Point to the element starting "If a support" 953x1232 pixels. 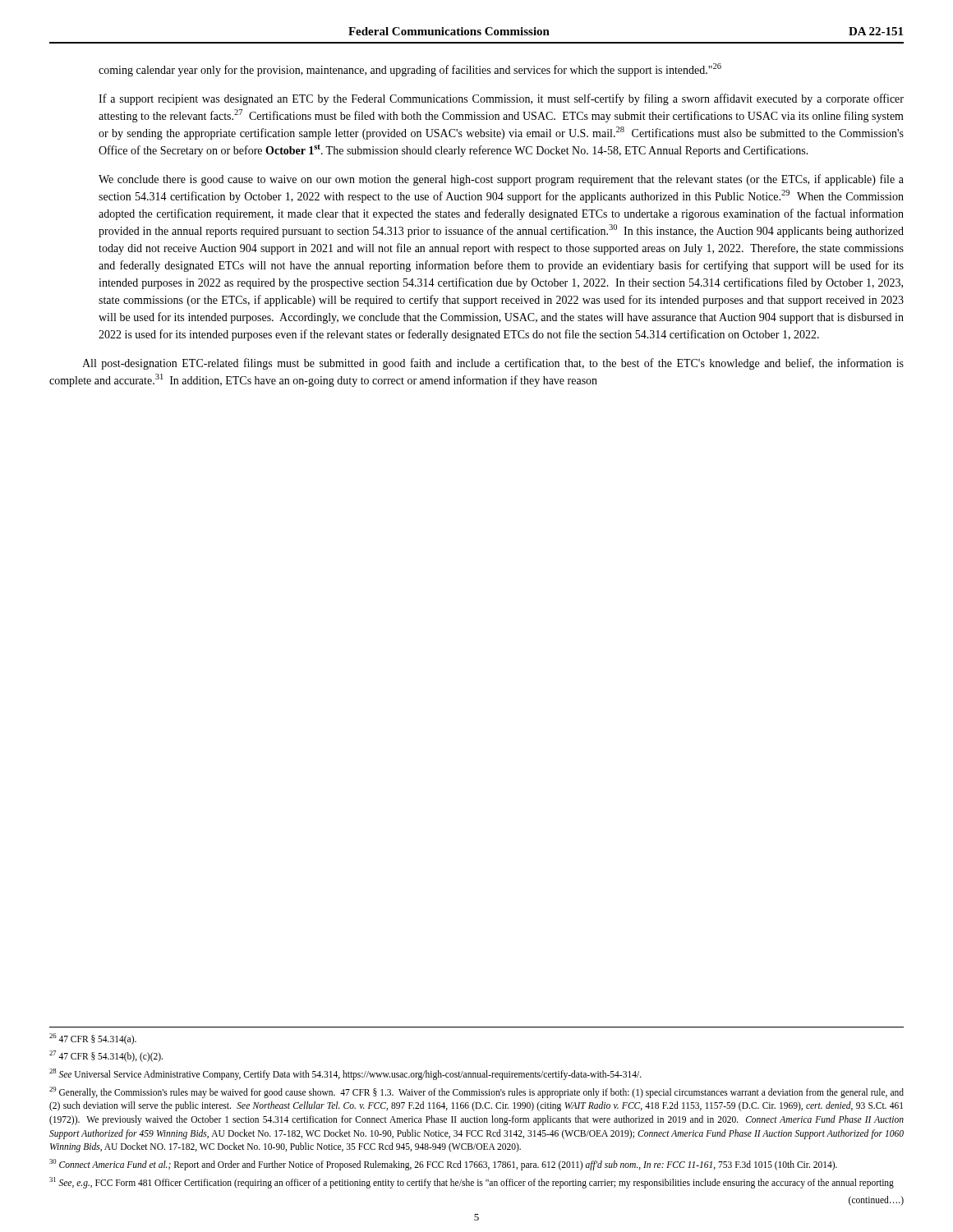(501, 125)
